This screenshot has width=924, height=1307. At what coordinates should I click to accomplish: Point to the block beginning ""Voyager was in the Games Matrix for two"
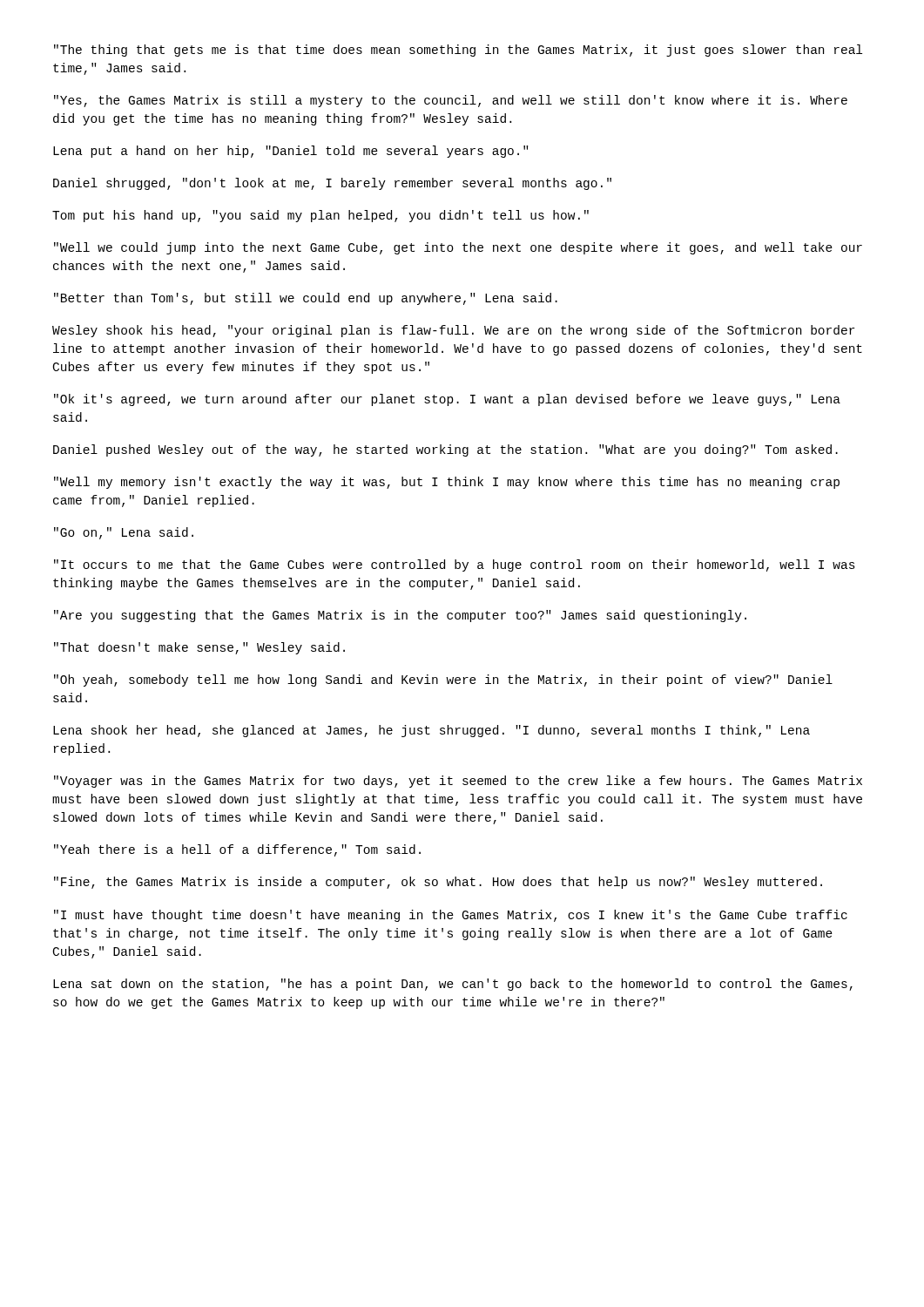click(458, 800)
